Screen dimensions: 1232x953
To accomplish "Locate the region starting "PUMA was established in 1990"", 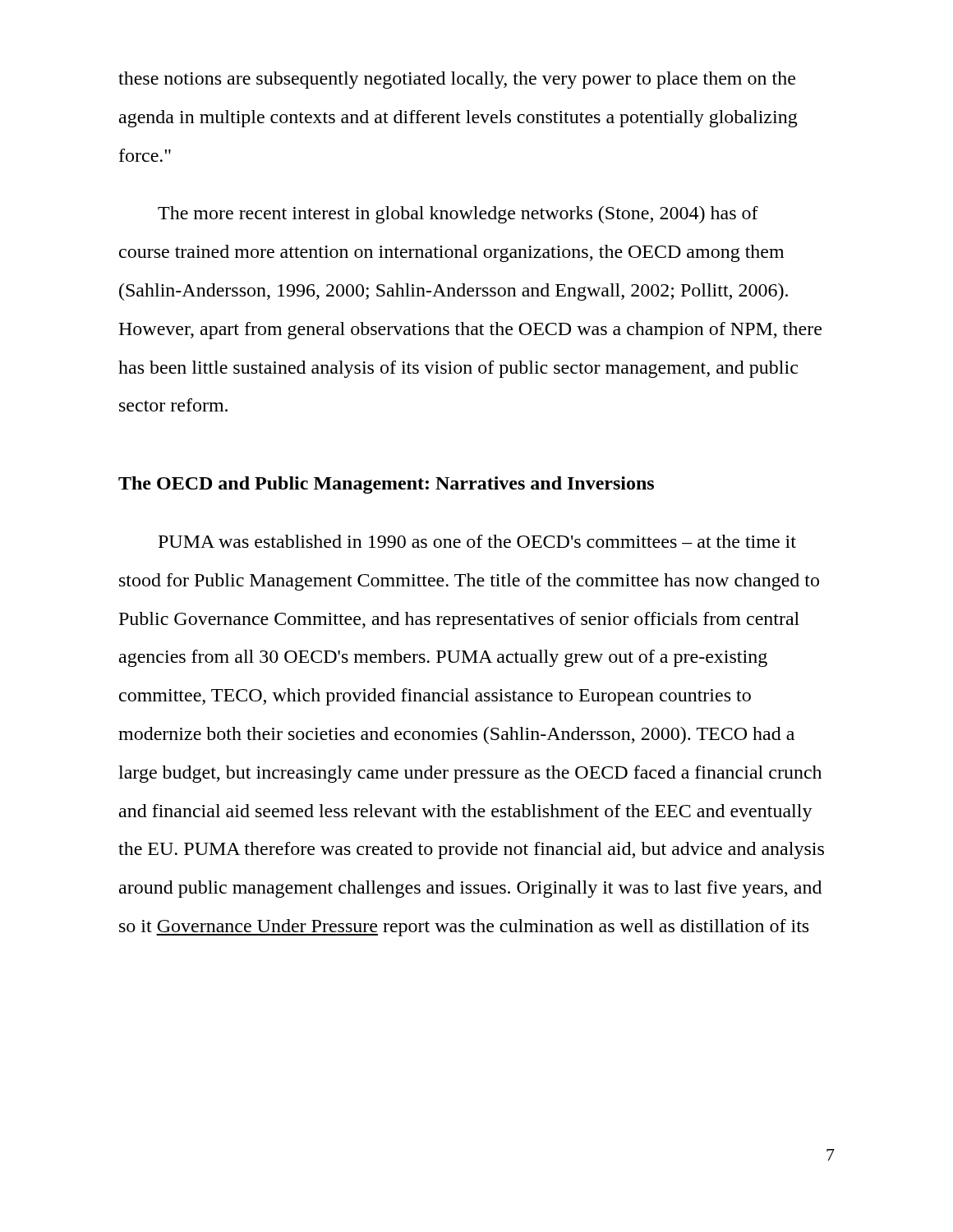I will (476, 734).
